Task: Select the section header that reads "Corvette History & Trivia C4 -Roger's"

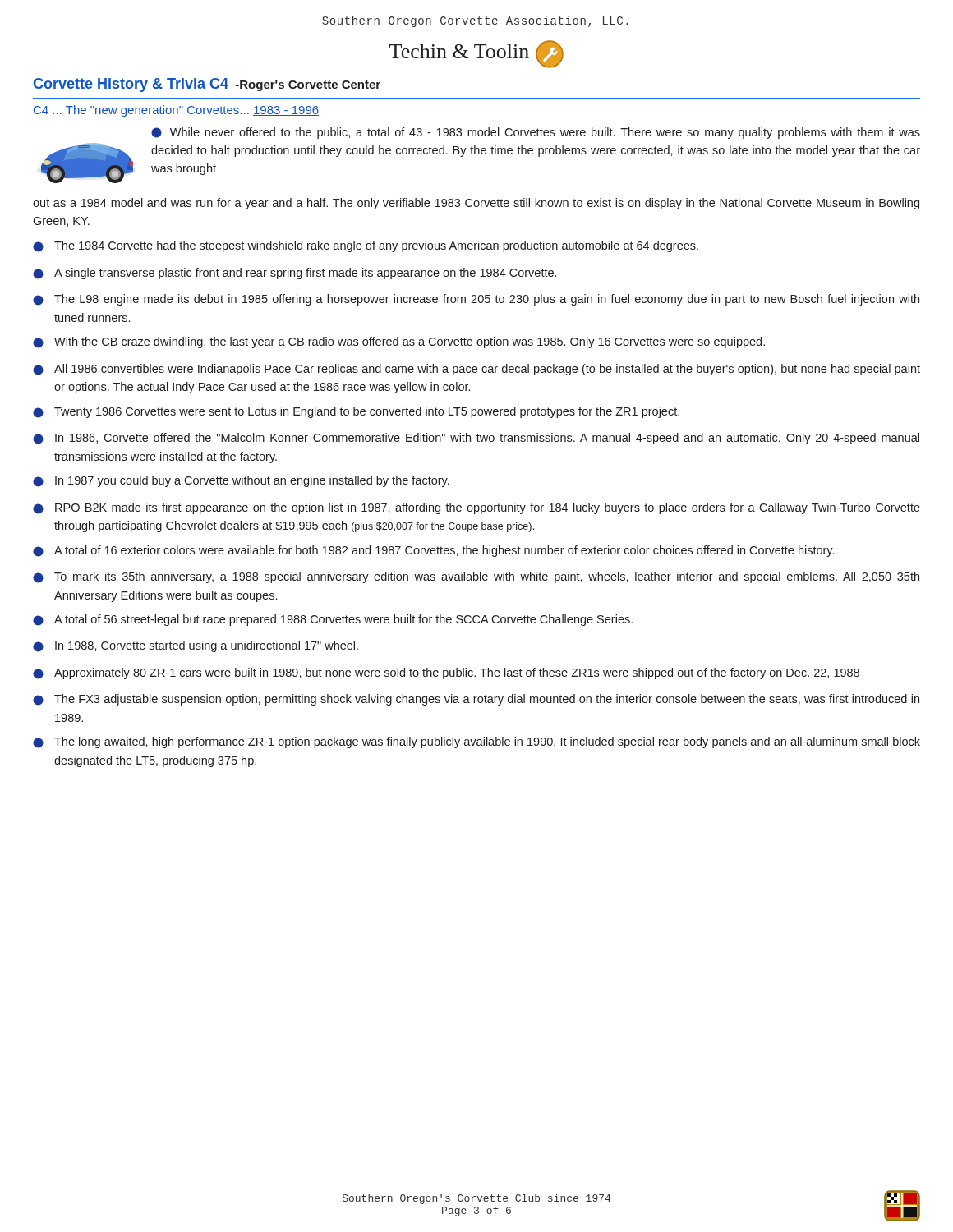Action: tap(207, 83)
